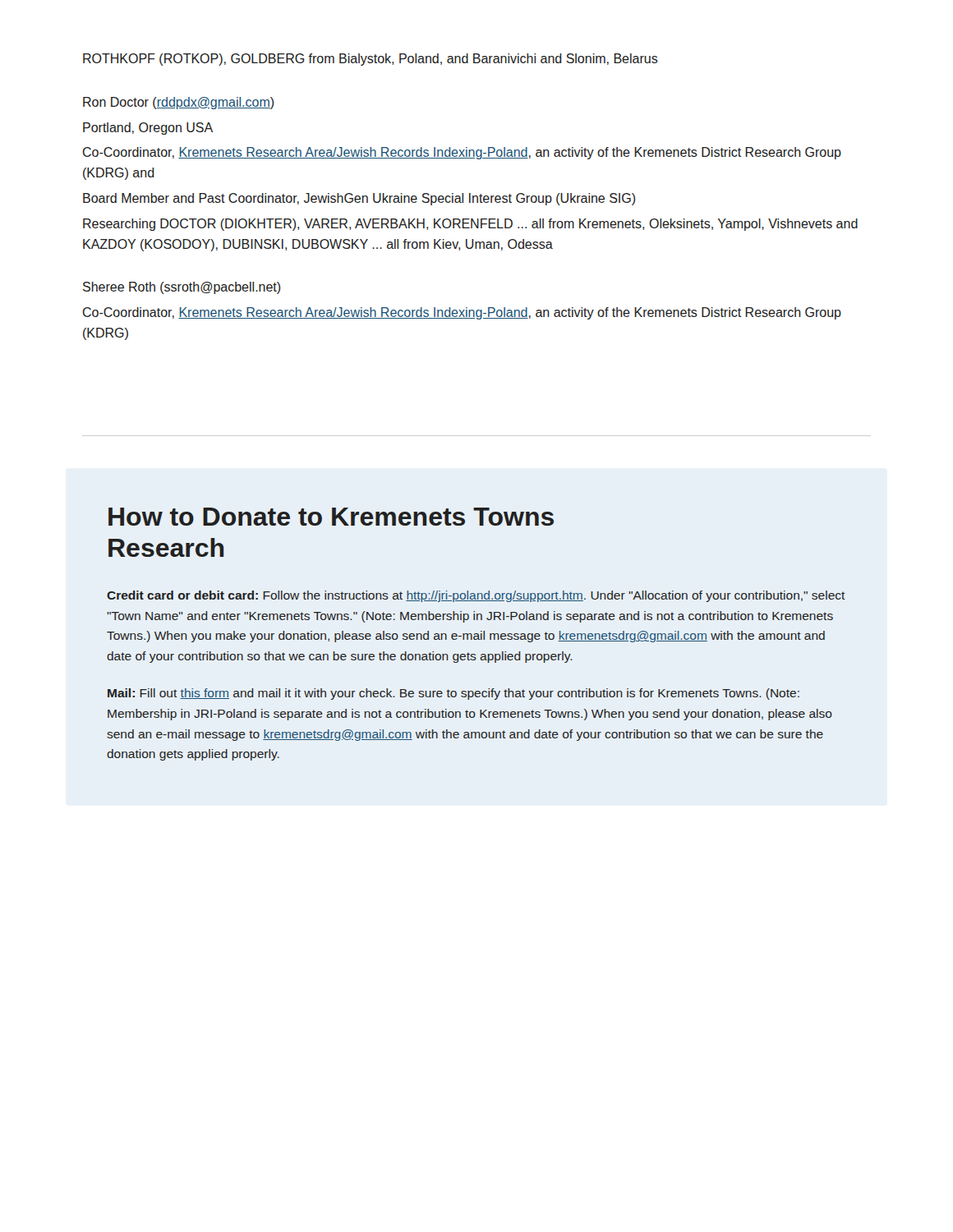Navigate to the block starting "Credit card or debit"
Image resolution: width=953 pixels, height=1232 pixels.
pyautogui.click(x=476, y=625)
